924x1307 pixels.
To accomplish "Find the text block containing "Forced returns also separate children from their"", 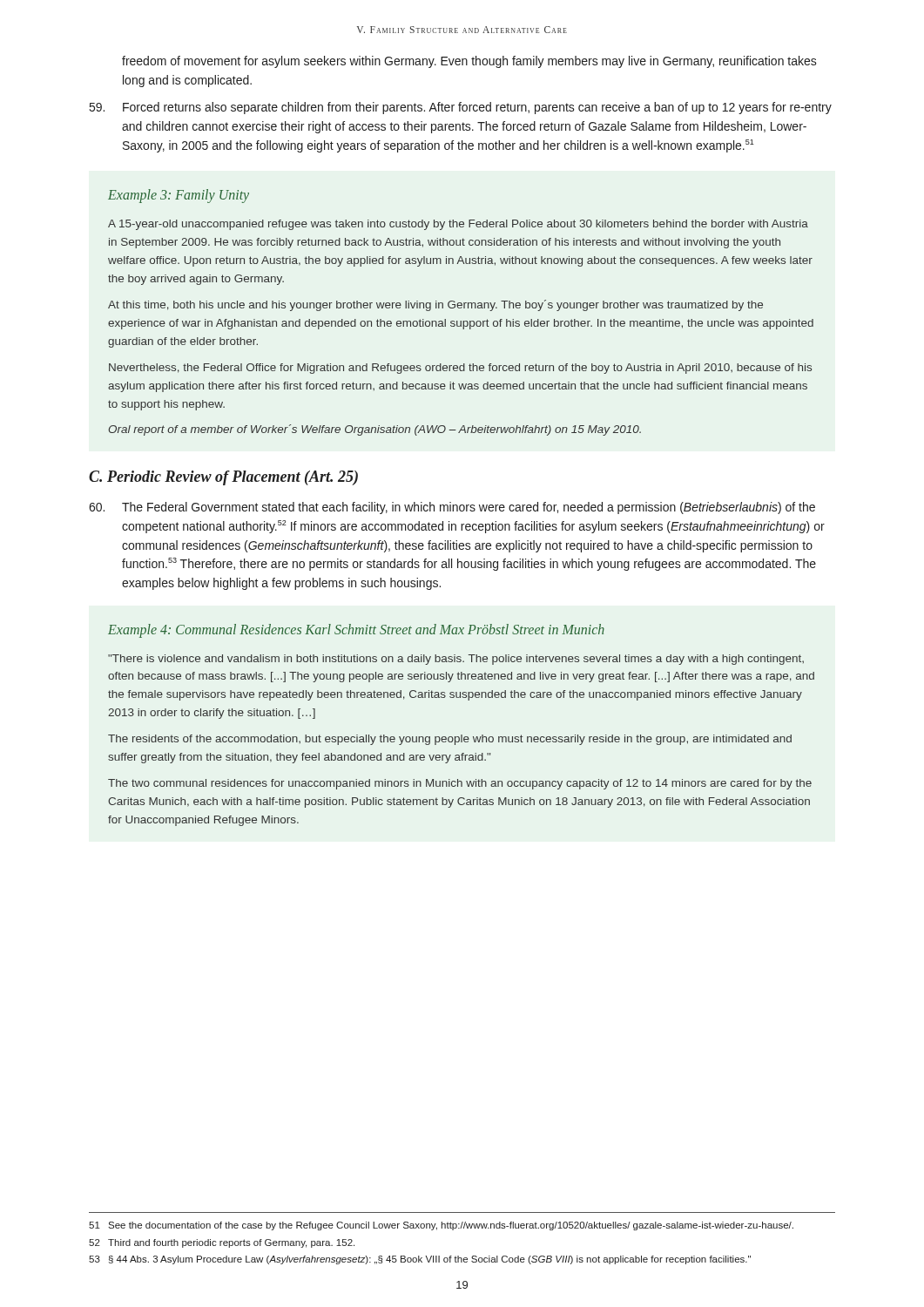I will [462, 127].
